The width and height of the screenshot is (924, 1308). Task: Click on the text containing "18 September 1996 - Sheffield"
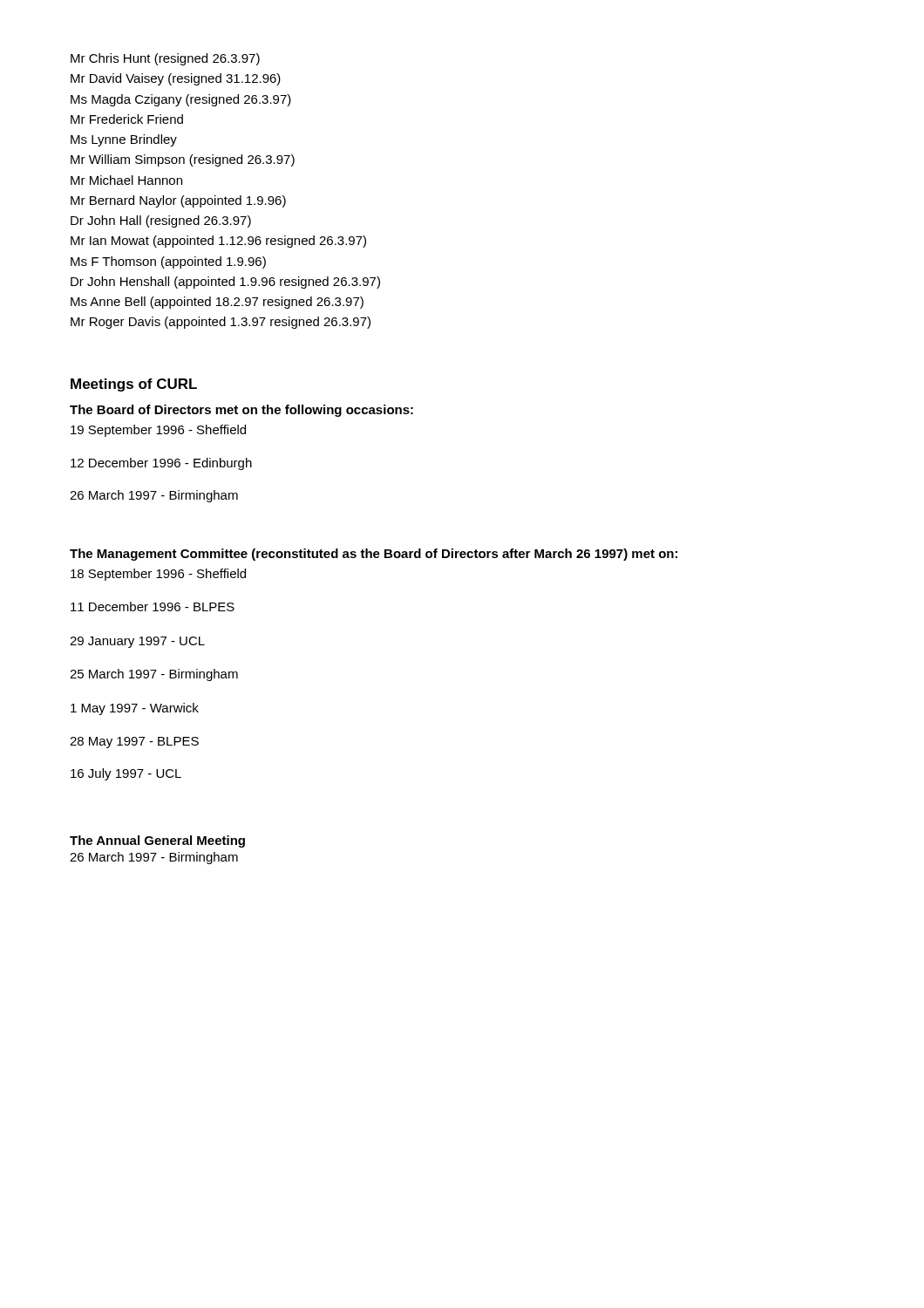[158, 573]
